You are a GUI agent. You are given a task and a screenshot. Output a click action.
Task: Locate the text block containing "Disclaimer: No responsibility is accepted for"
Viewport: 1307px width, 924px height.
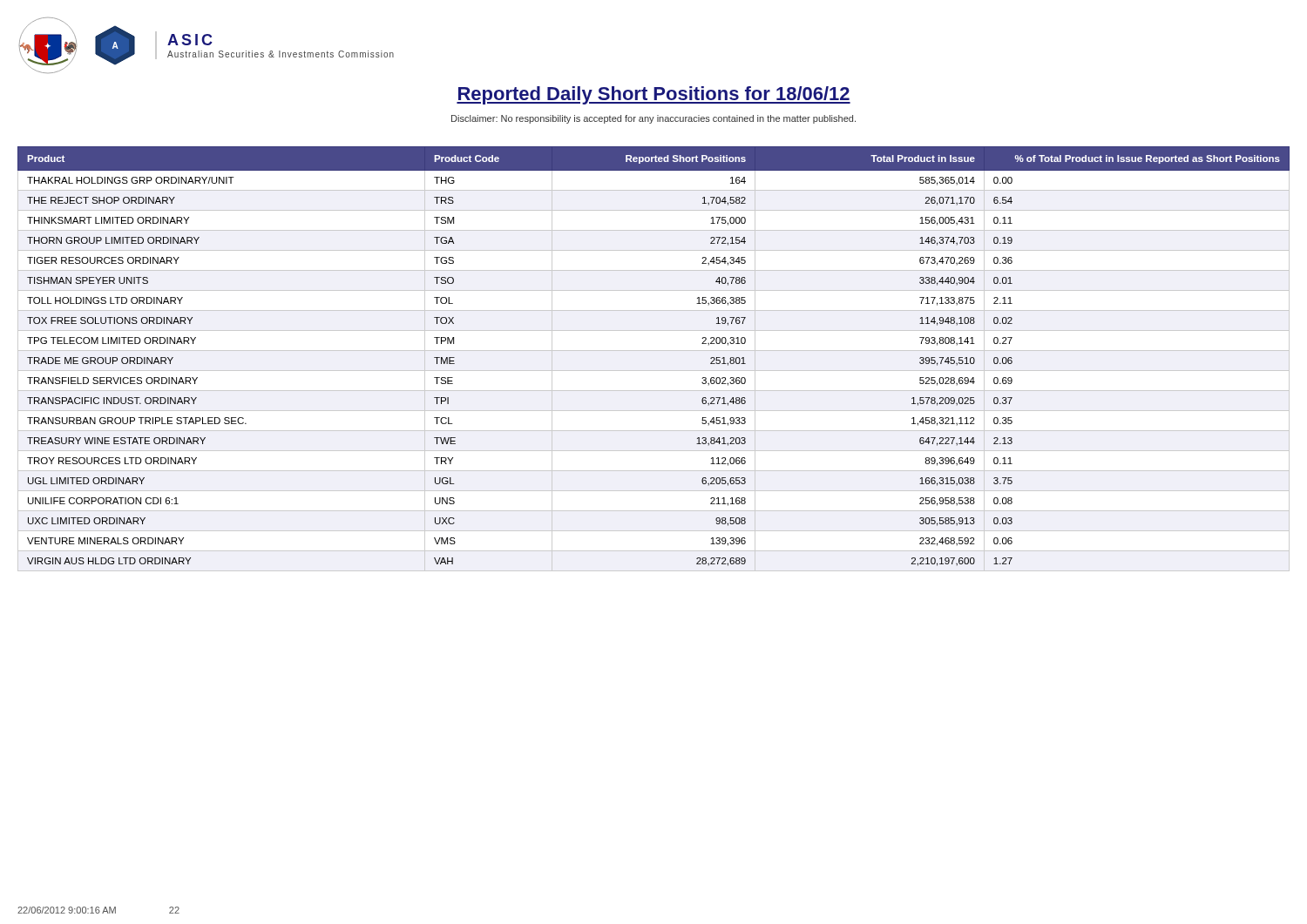tap(654, 118)
